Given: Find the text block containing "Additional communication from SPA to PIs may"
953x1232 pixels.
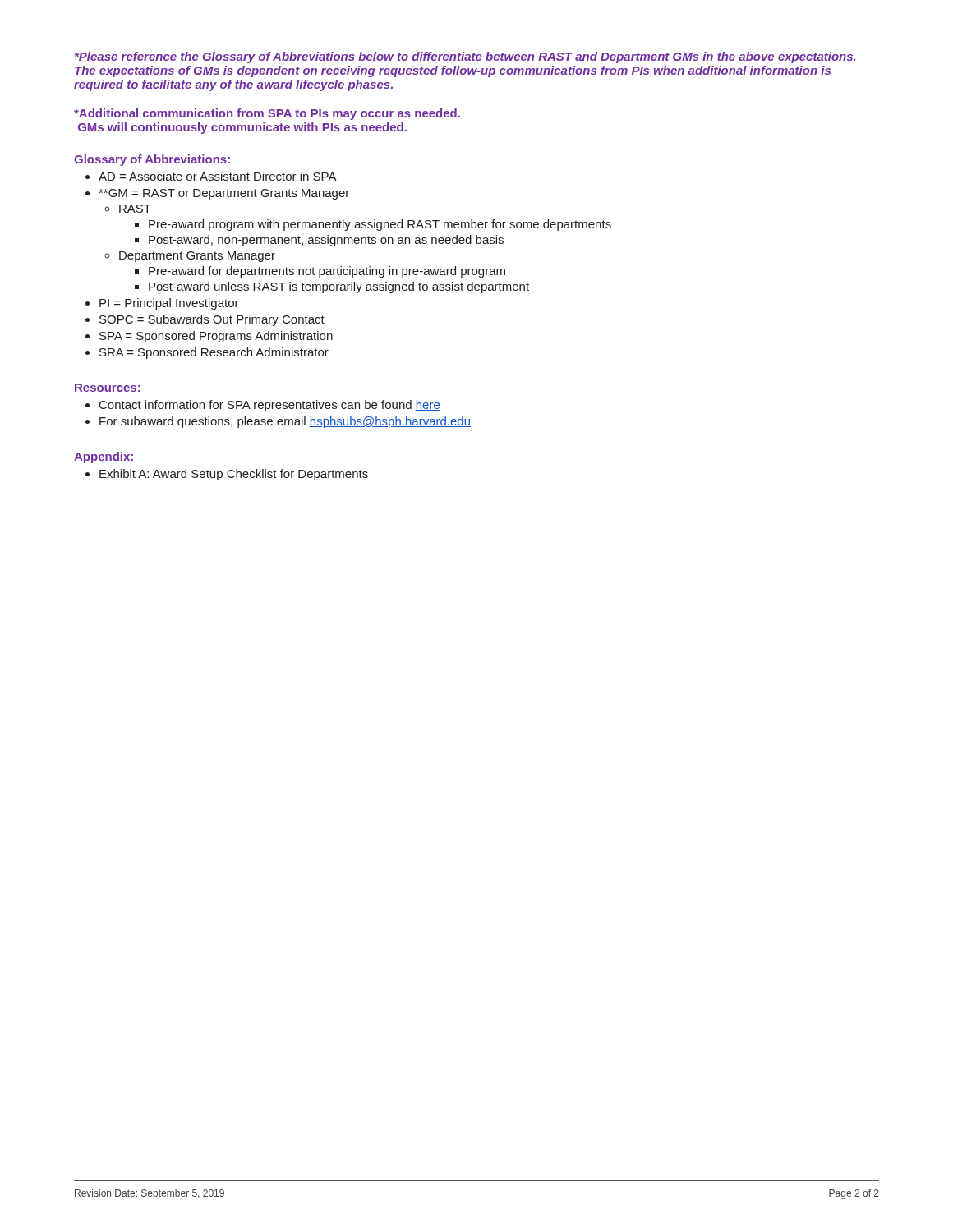Looking at the screenshot, I should [267, 120].
